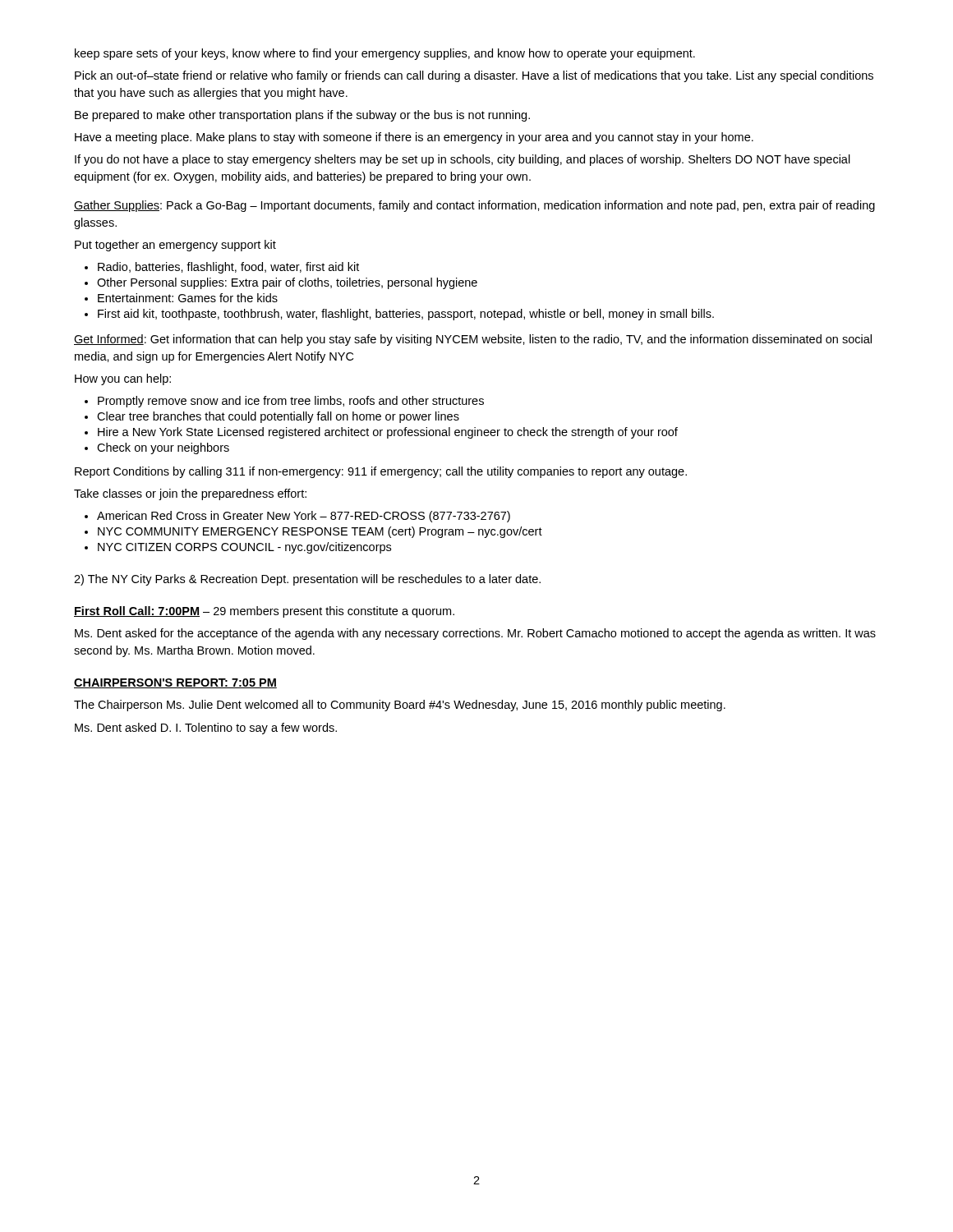Select the passage starting "First Roll Call: 7:00PM –"
This screenshot has width=953, height=1232.
[476, 632]
